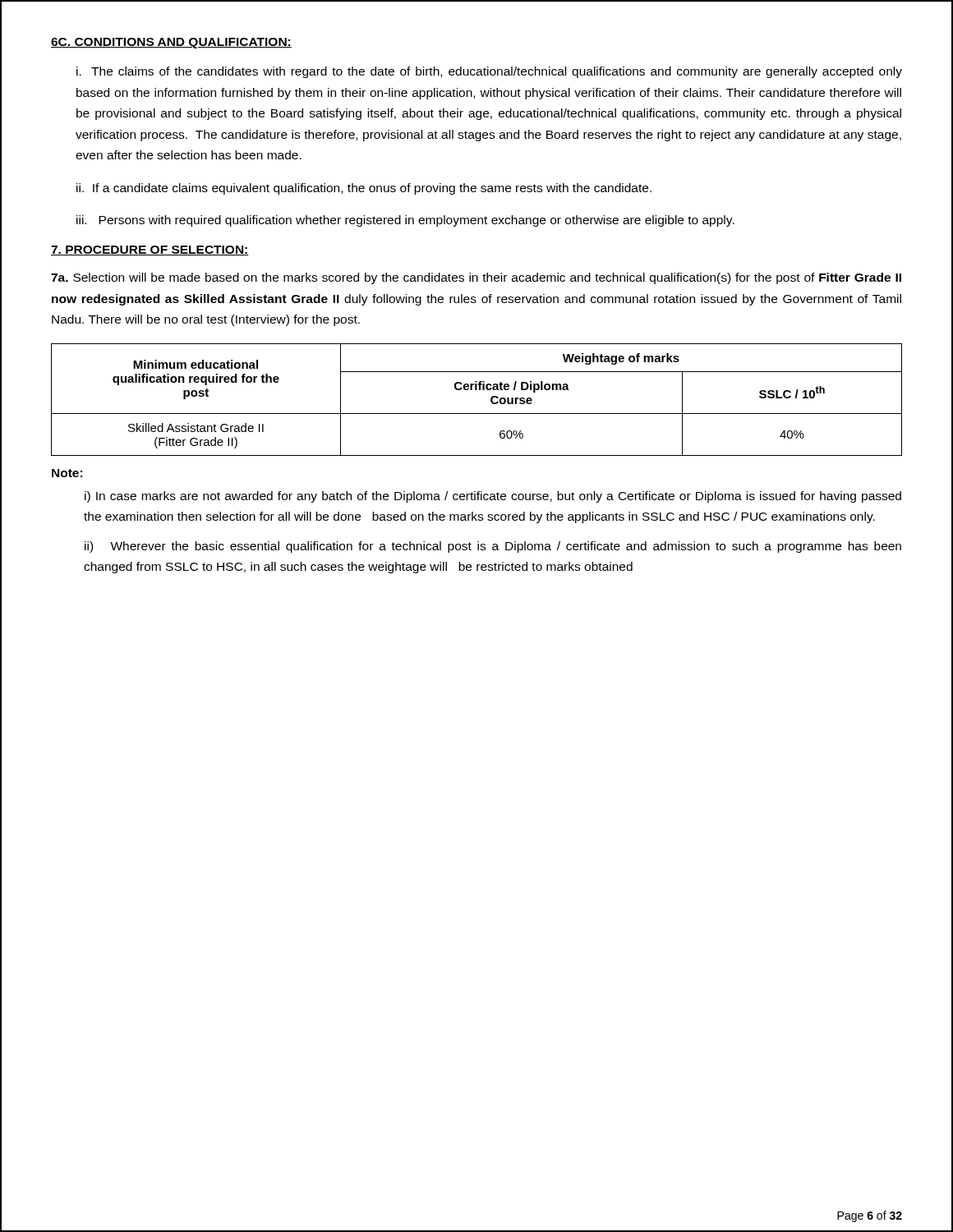Click on the table containing "SSLC / 10"
Viewport: 953px width, 1232px height.
pyautogui.click(x=476, y=399)
